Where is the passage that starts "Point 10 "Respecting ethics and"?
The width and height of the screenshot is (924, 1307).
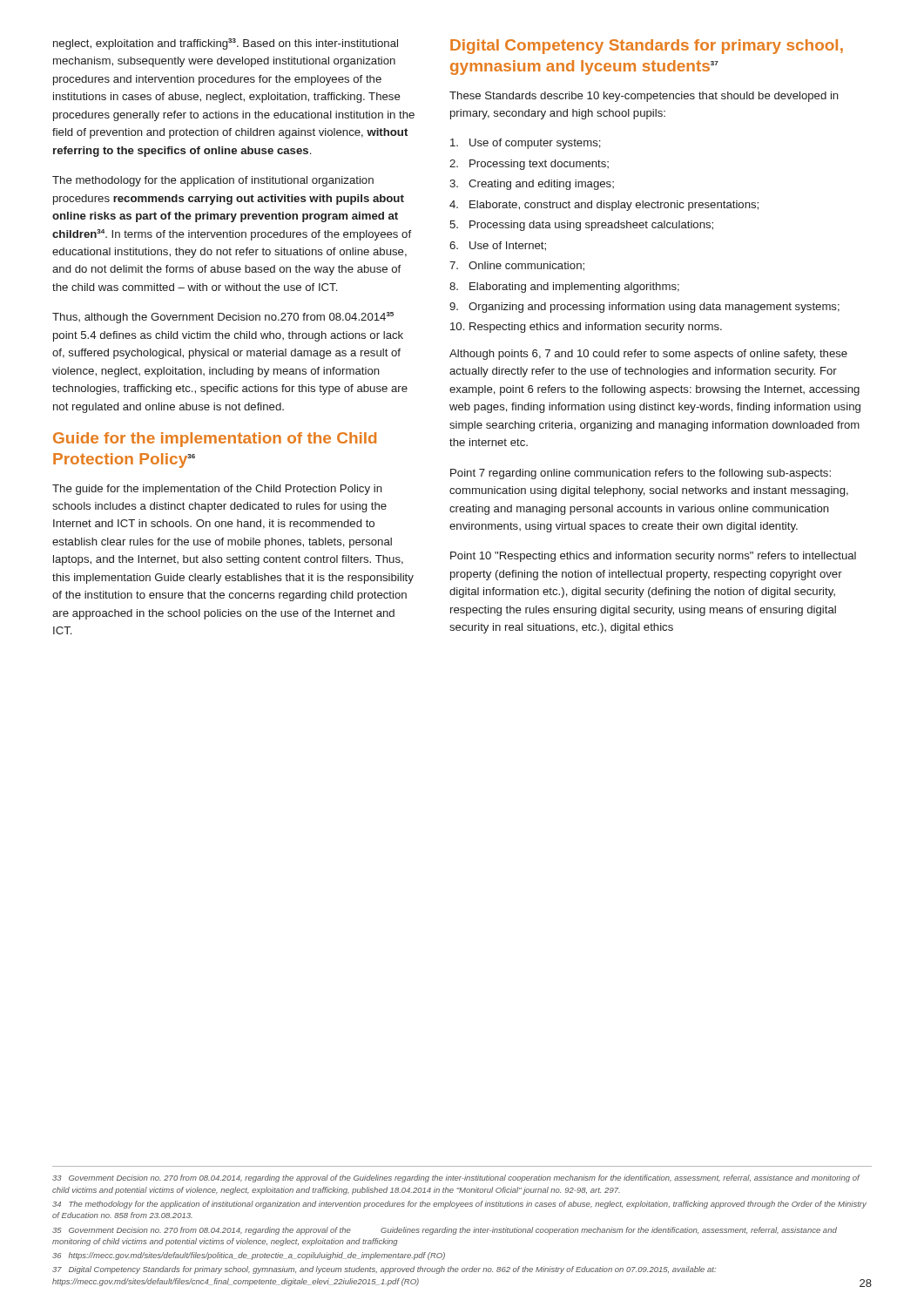coord(661,592)
